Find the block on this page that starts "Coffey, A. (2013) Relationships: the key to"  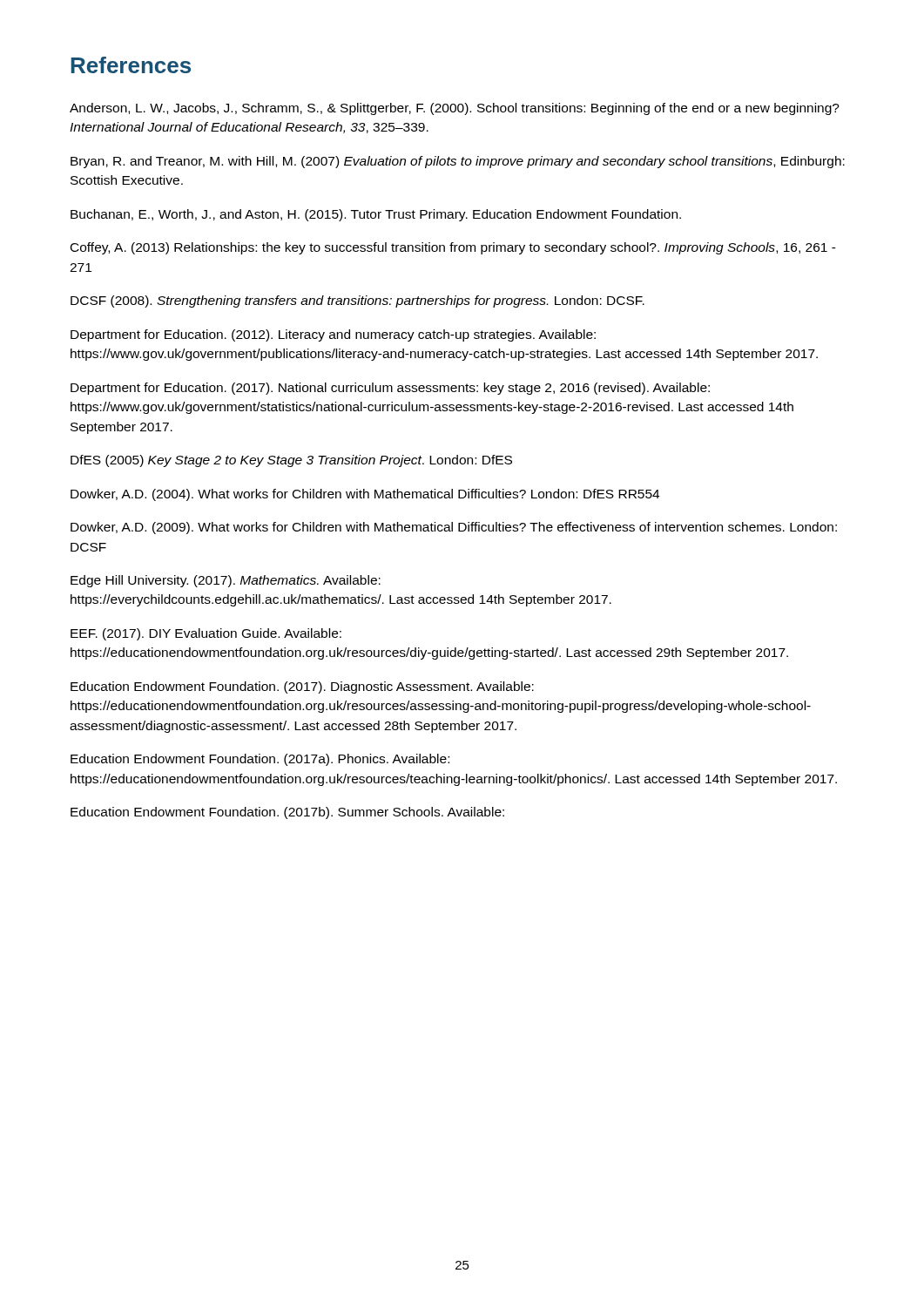[x=453, y=257]
